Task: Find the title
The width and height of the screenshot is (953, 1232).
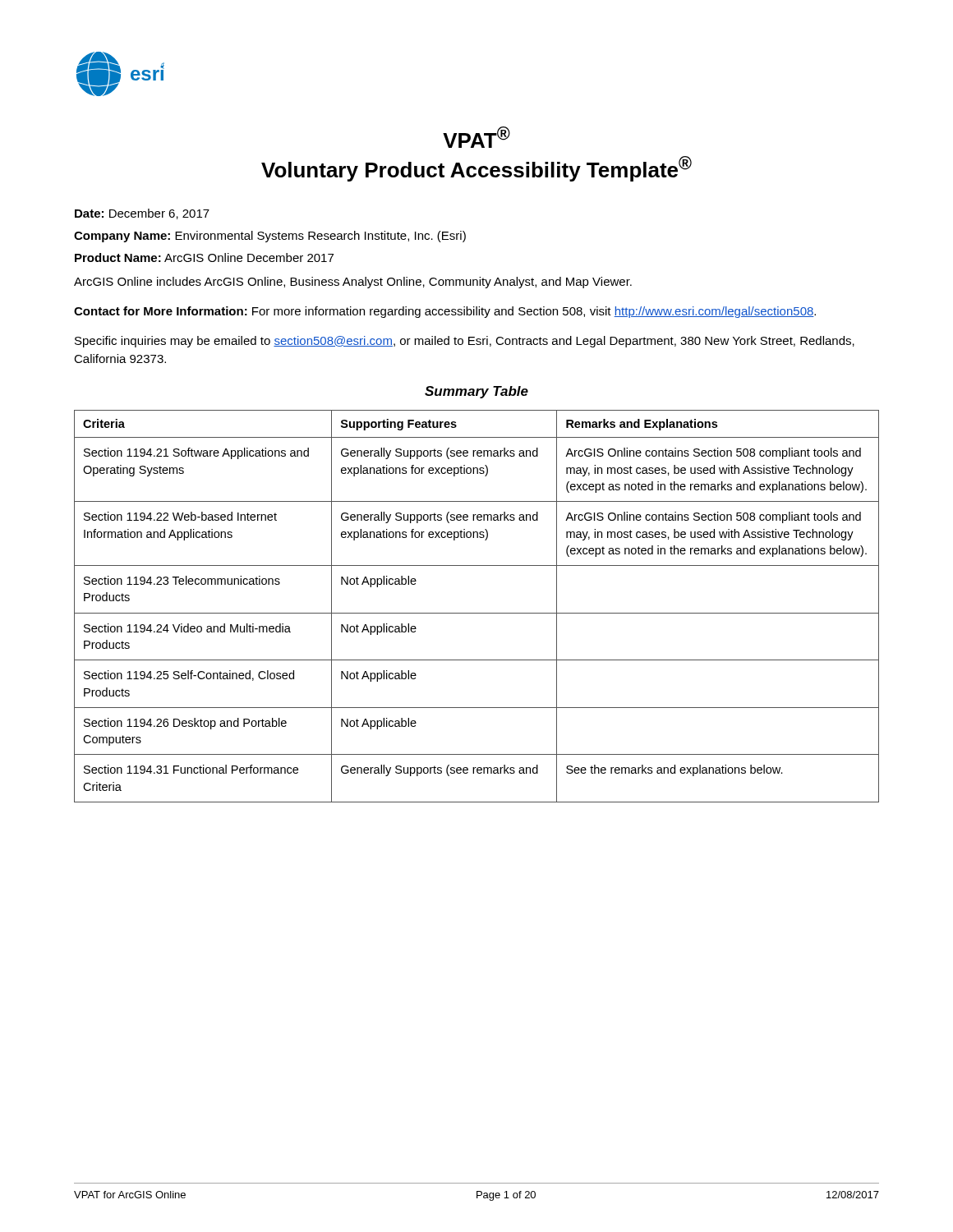Action: click(x=476, y=153)
